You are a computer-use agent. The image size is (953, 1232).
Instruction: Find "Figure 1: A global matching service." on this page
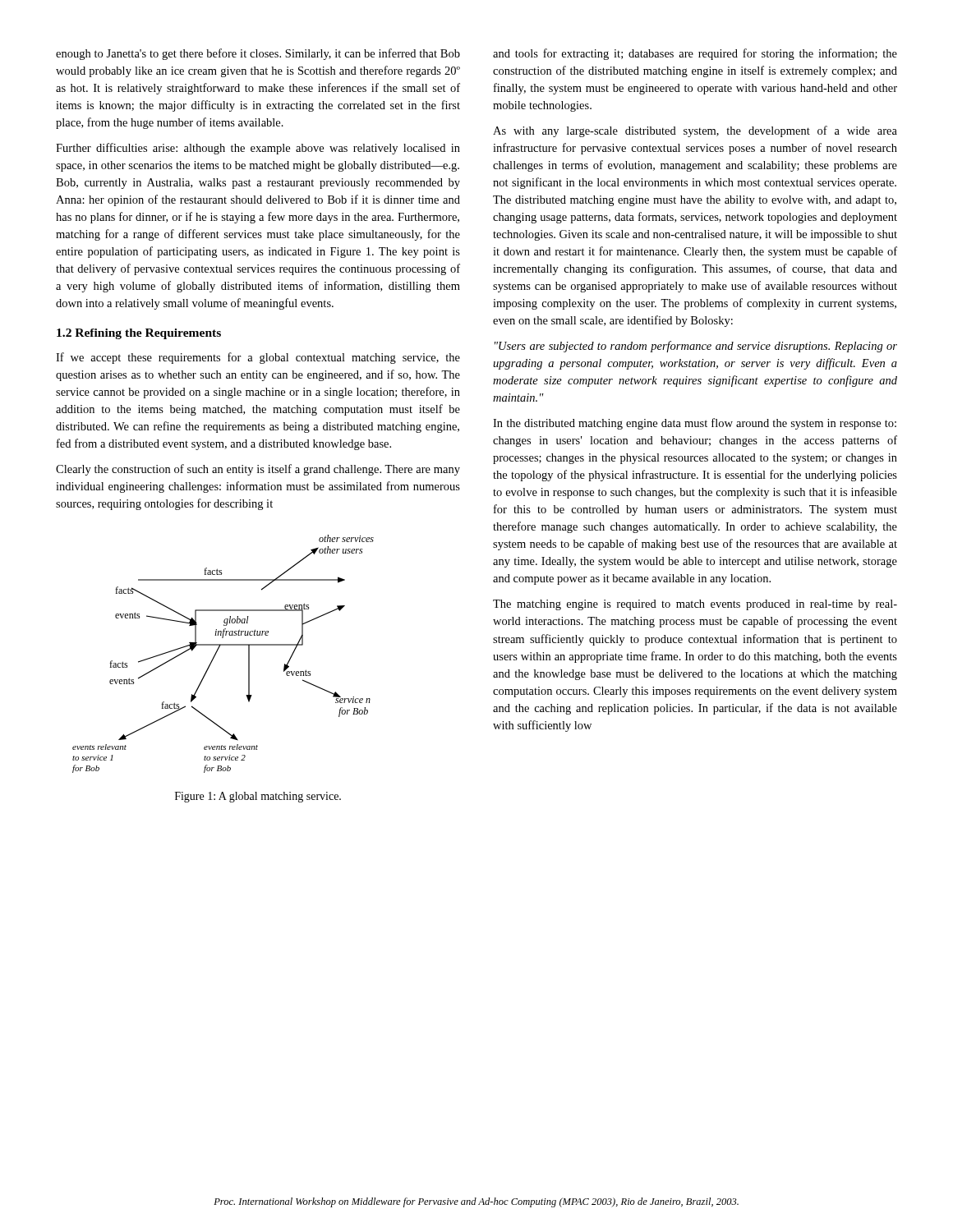click(x=258, y=796)
